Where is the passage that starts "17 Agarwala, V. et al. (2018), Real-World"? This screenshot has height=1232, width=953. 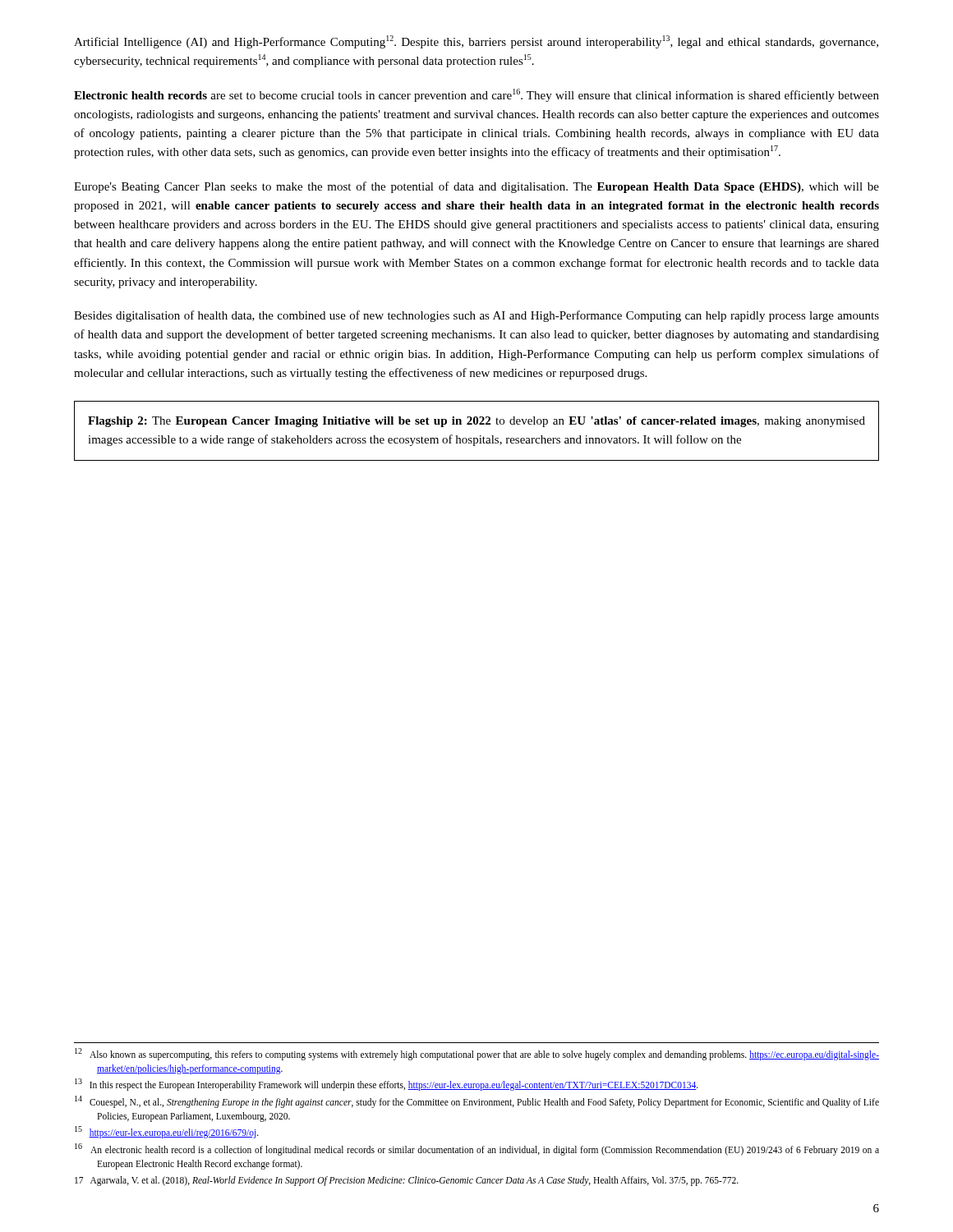point(406,1181)
